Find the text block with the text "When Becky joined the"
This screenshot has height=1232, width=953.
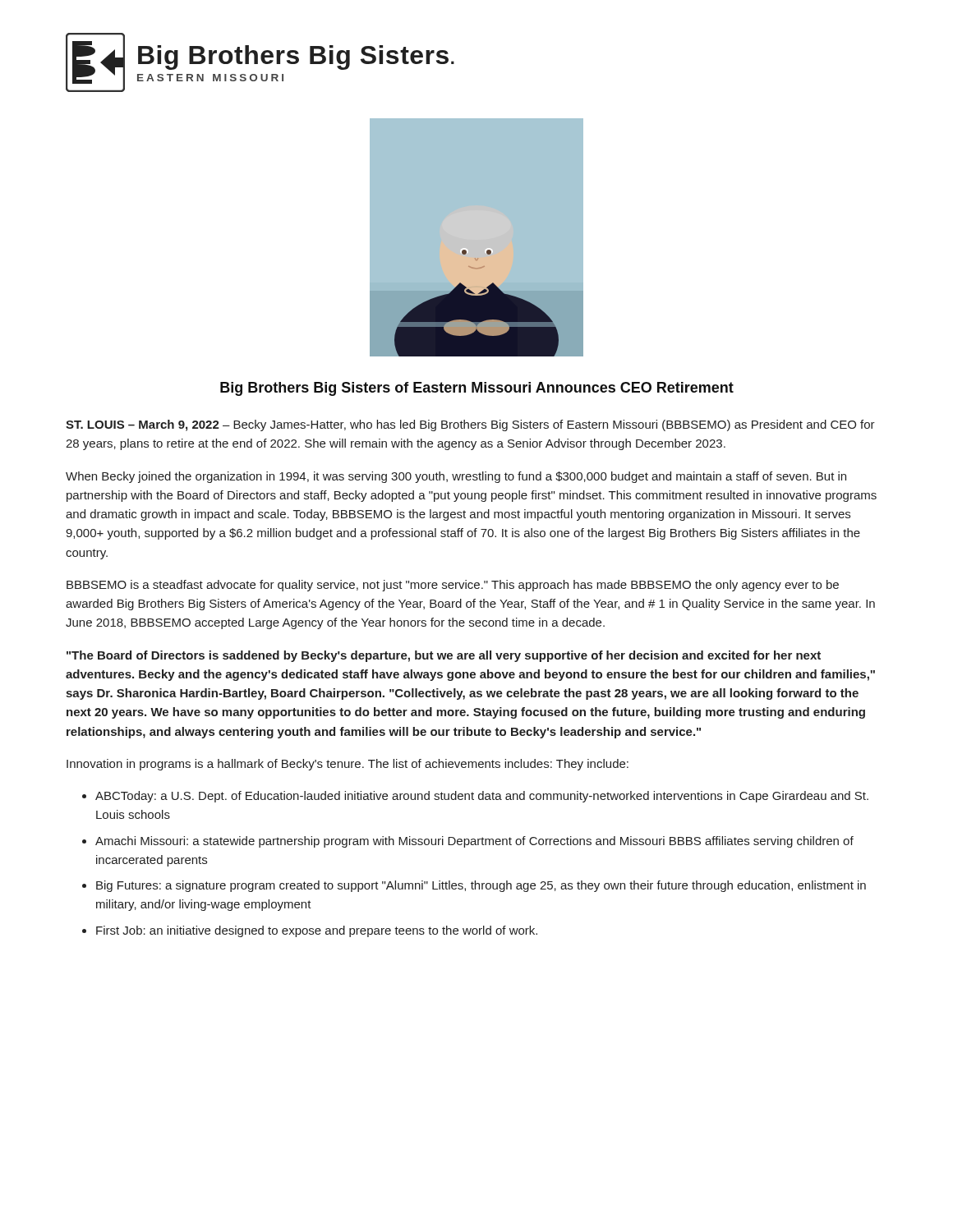471,514
